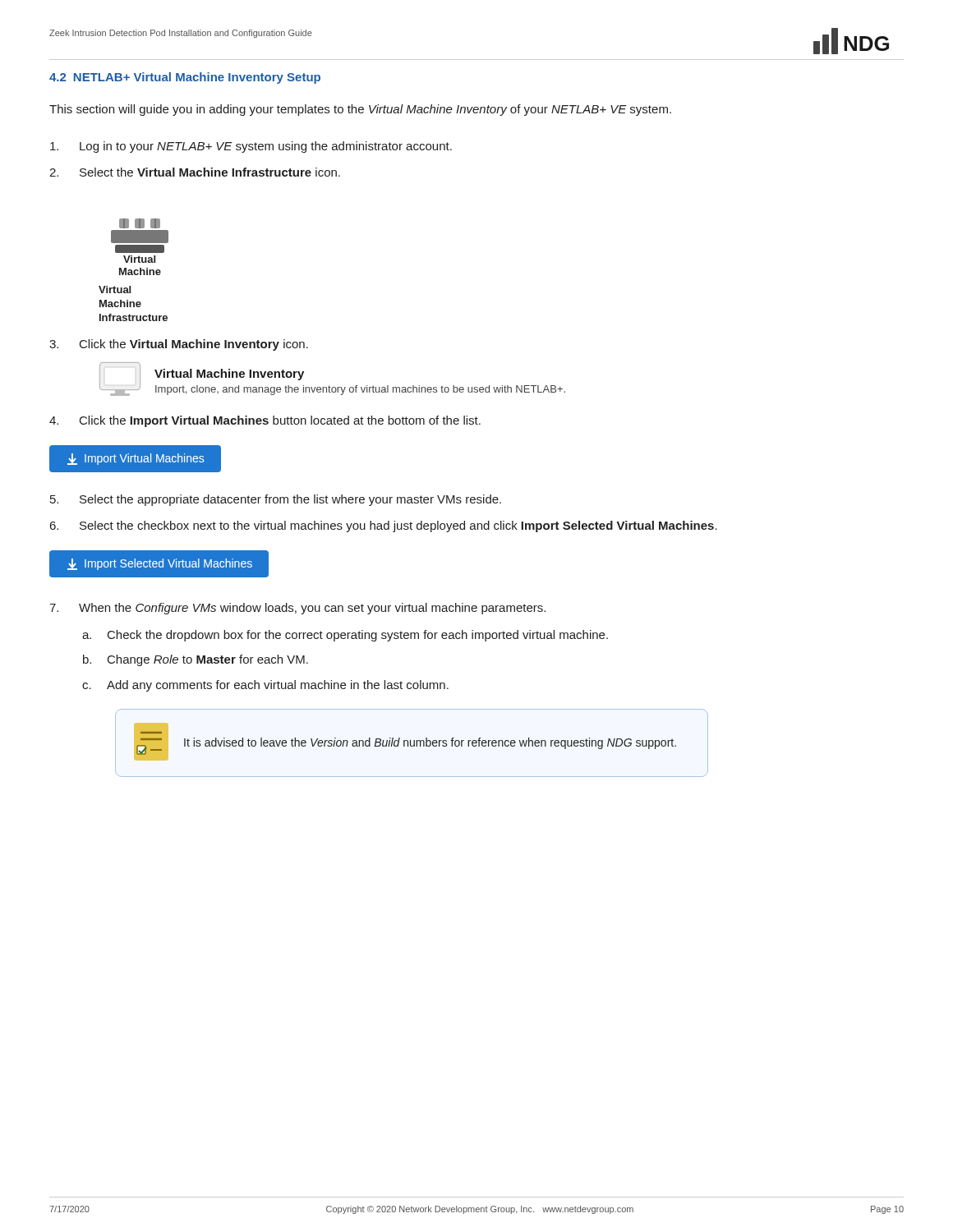Viewport: 953px width, 1232px height.
Task: Point to the block beginning "4. Click the Import Virtual Machines button located"
Action: tap(476, 421)
